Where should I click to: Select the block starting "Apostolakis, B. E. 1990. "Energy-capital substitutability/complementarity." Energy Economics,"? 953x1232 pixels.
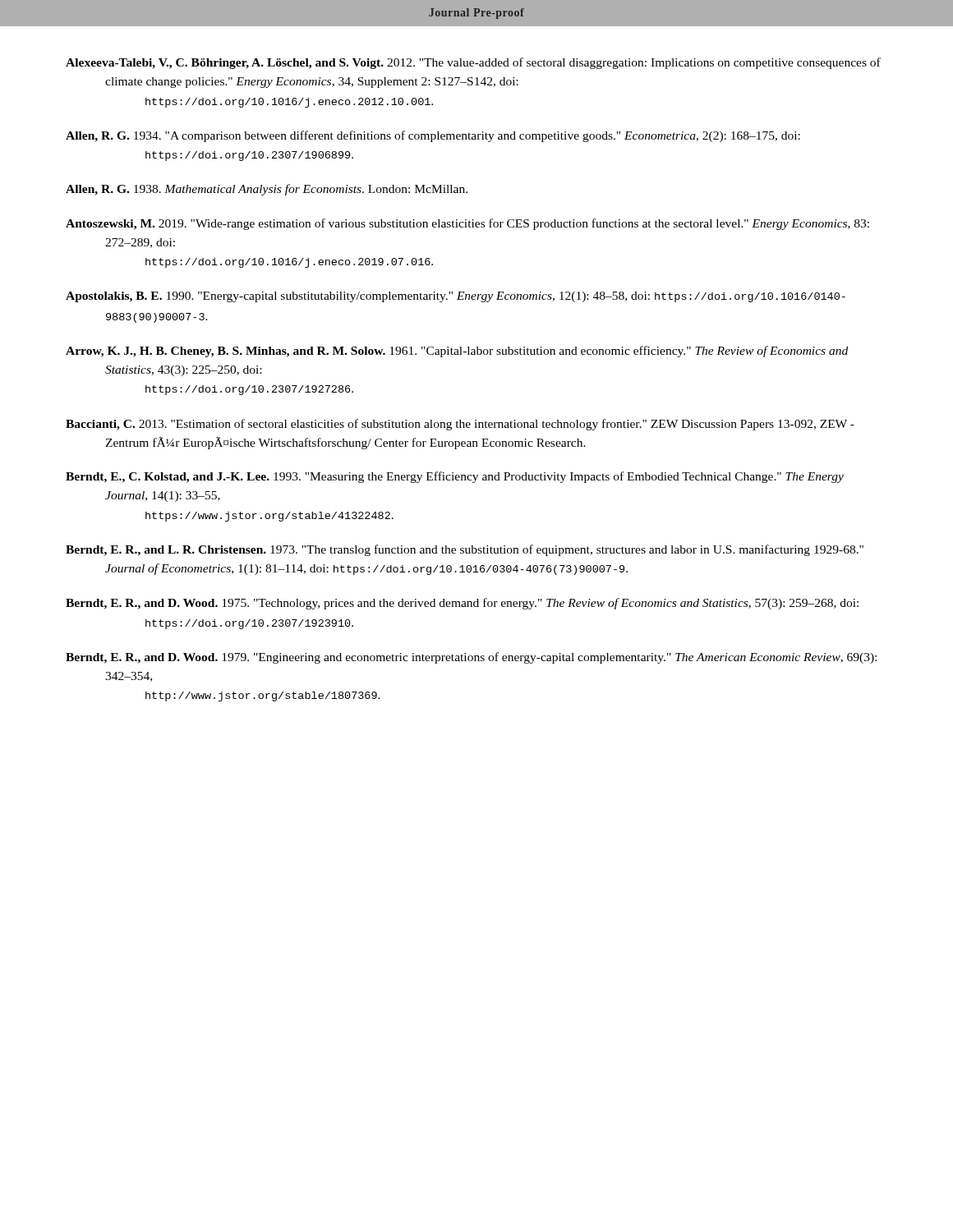476,306
